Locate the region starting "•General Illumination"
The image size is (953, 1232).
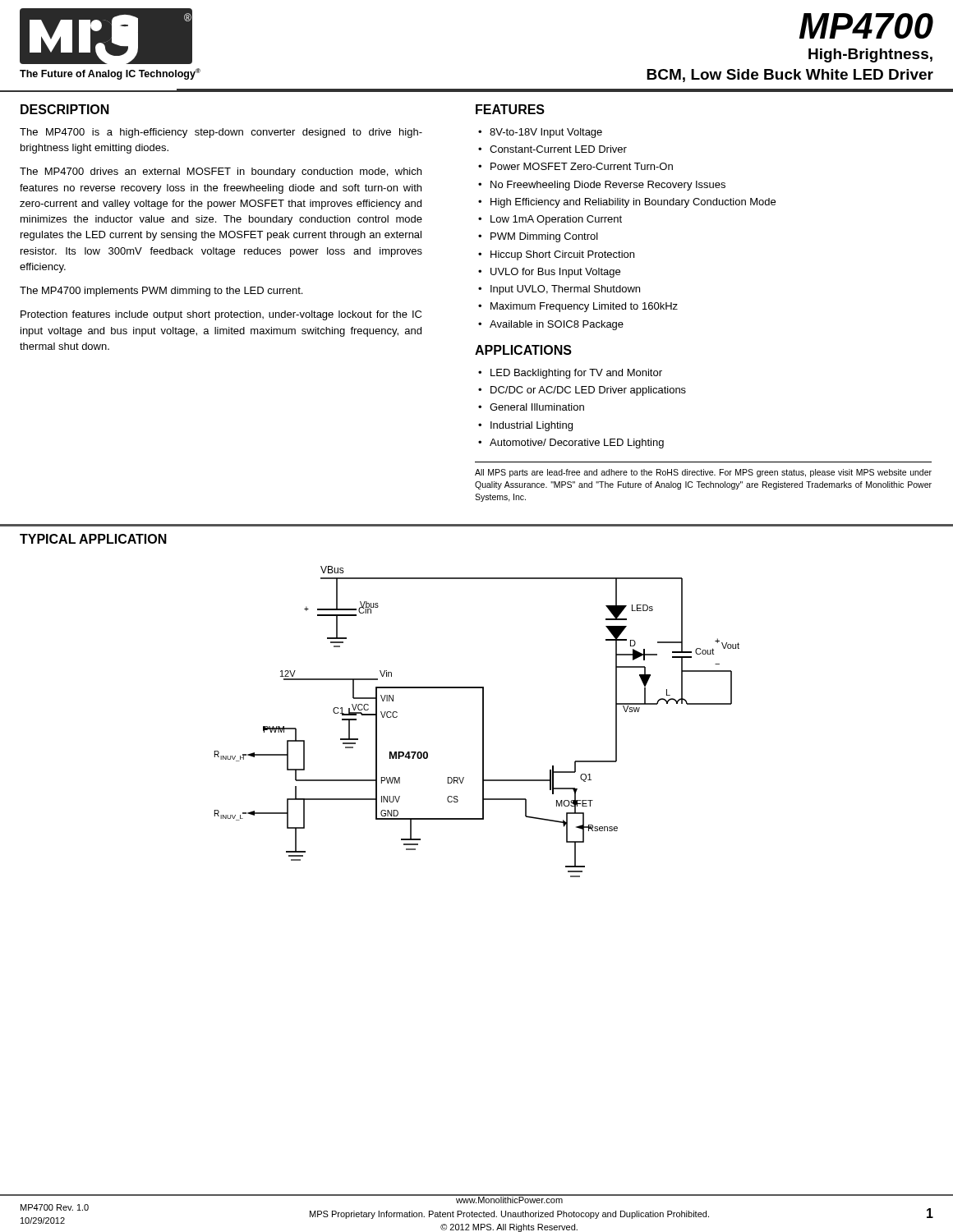tap(531, 407)
